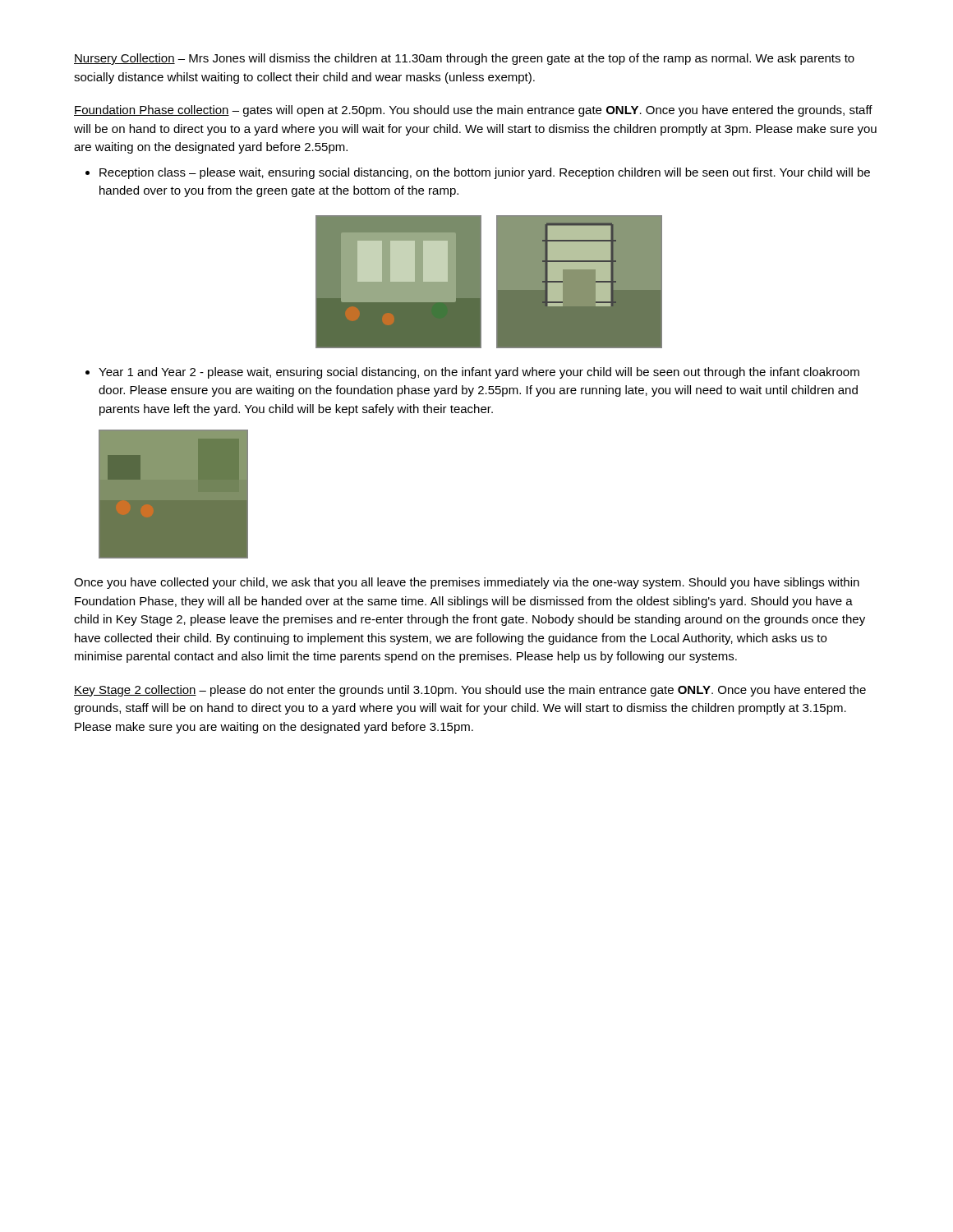
Task: Navigate to the text starting "Key Stage 2 collection – please do not"
Action: 470,708
